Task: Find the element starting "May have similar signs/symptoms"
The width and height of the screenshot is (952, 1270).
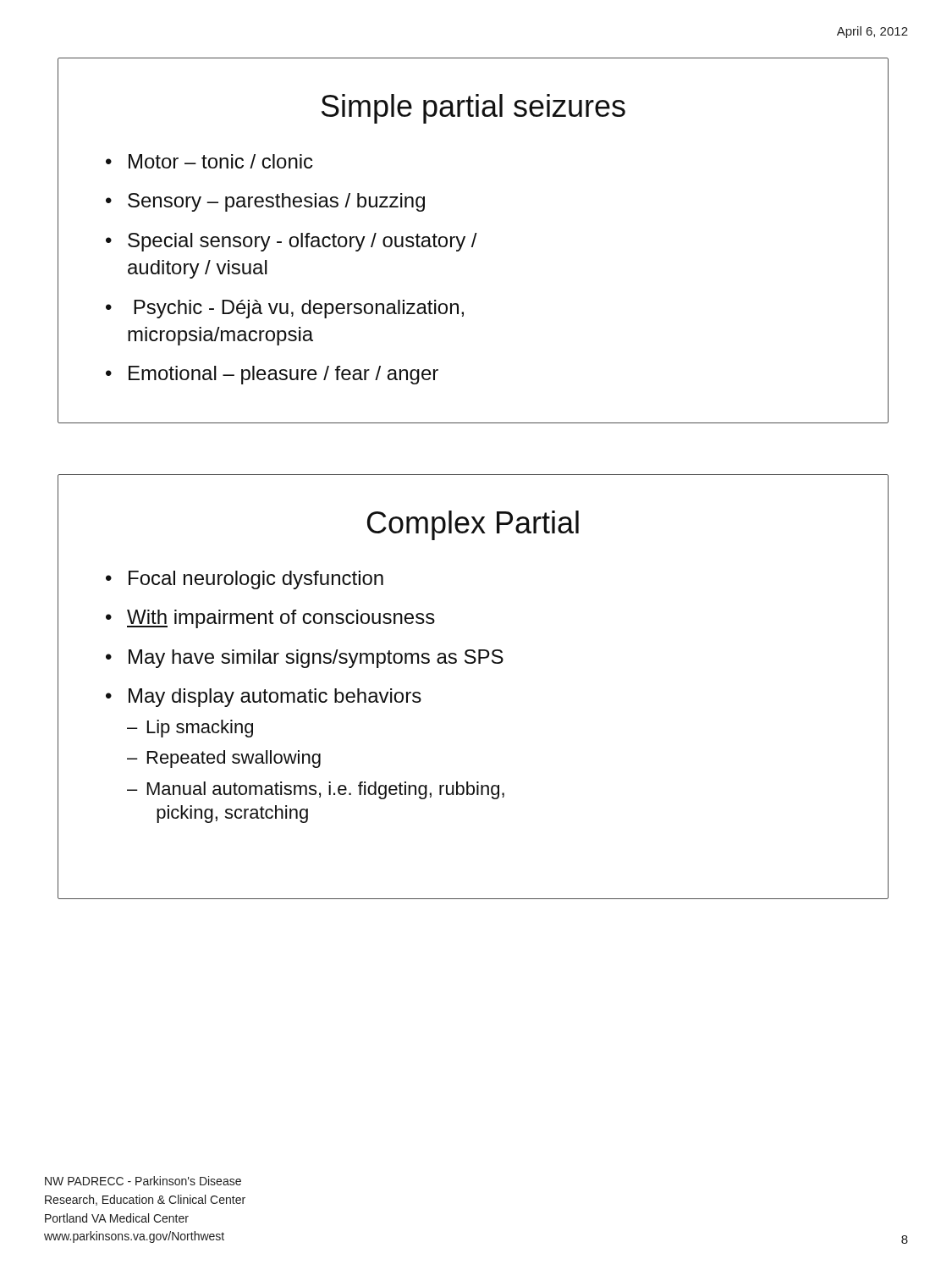Action: (x=315, y=656)
